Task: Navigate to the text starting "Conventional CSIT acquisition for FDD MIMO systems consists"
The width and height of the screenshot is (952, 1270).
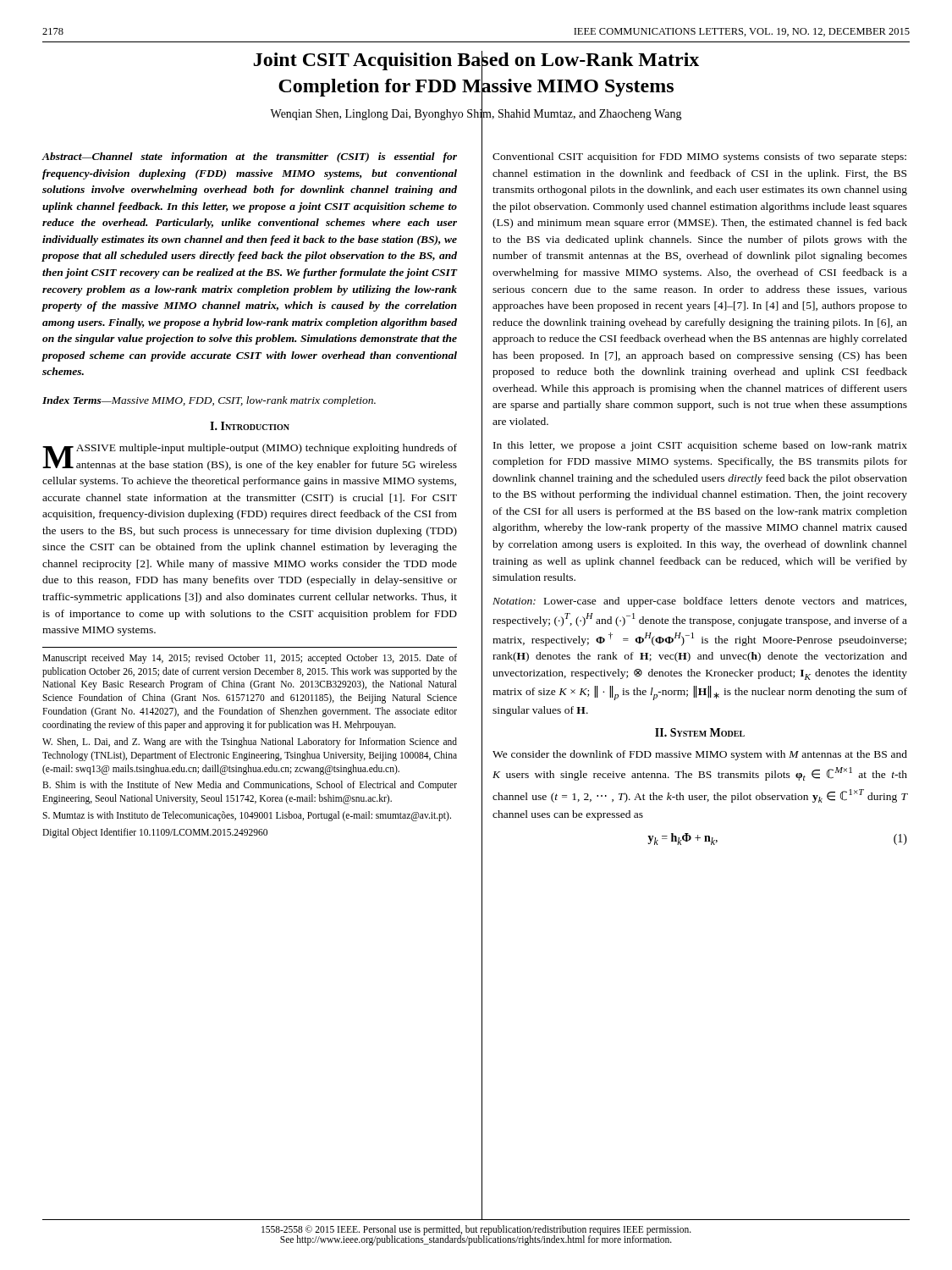Action: [x=700, y=289]
